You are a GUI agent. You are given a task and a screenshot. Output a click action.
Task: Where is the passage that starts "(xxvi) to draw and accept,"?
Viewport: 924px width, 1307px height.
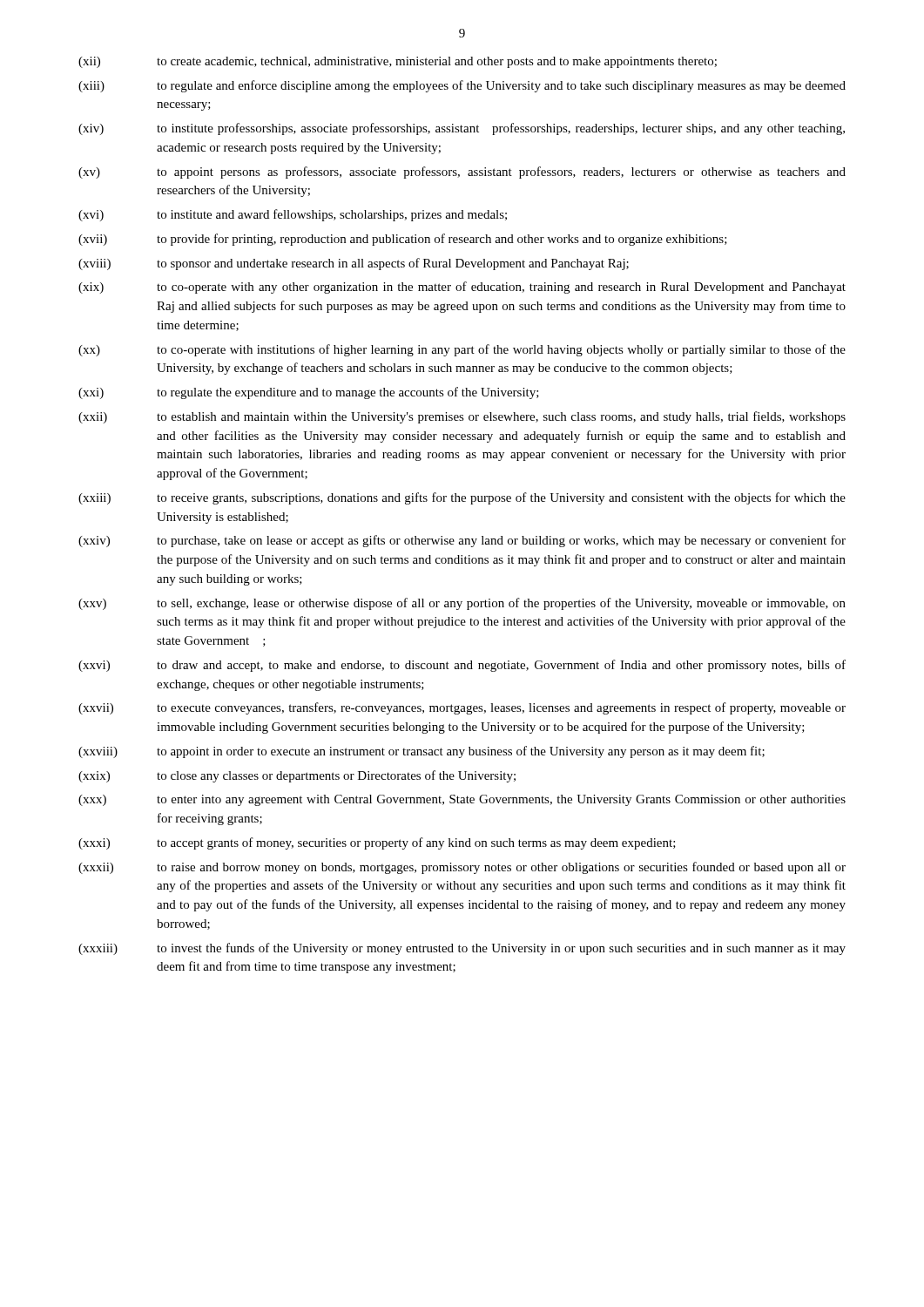(462, 675)
